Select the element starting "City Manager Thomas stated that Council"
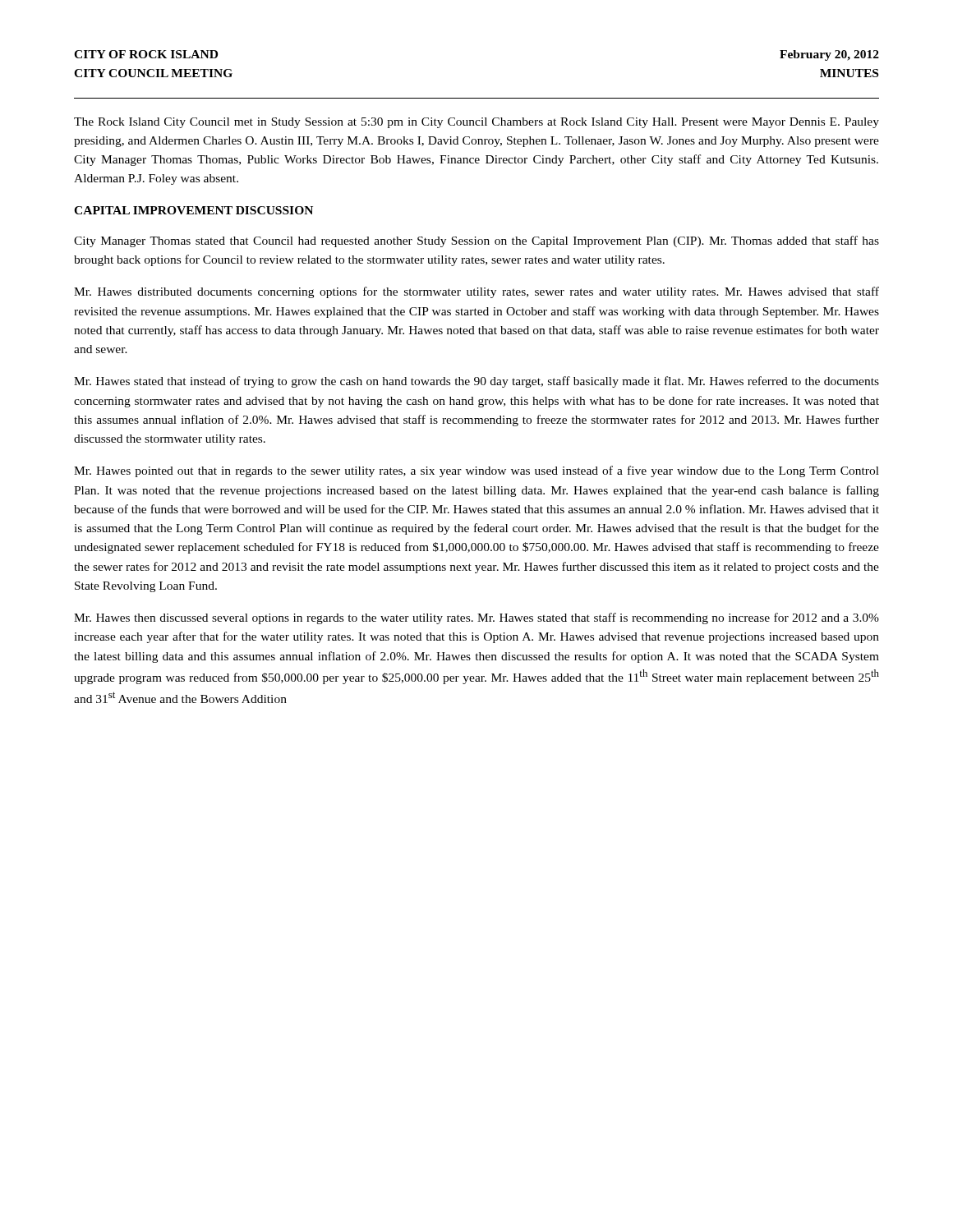 tap(476, 250)
